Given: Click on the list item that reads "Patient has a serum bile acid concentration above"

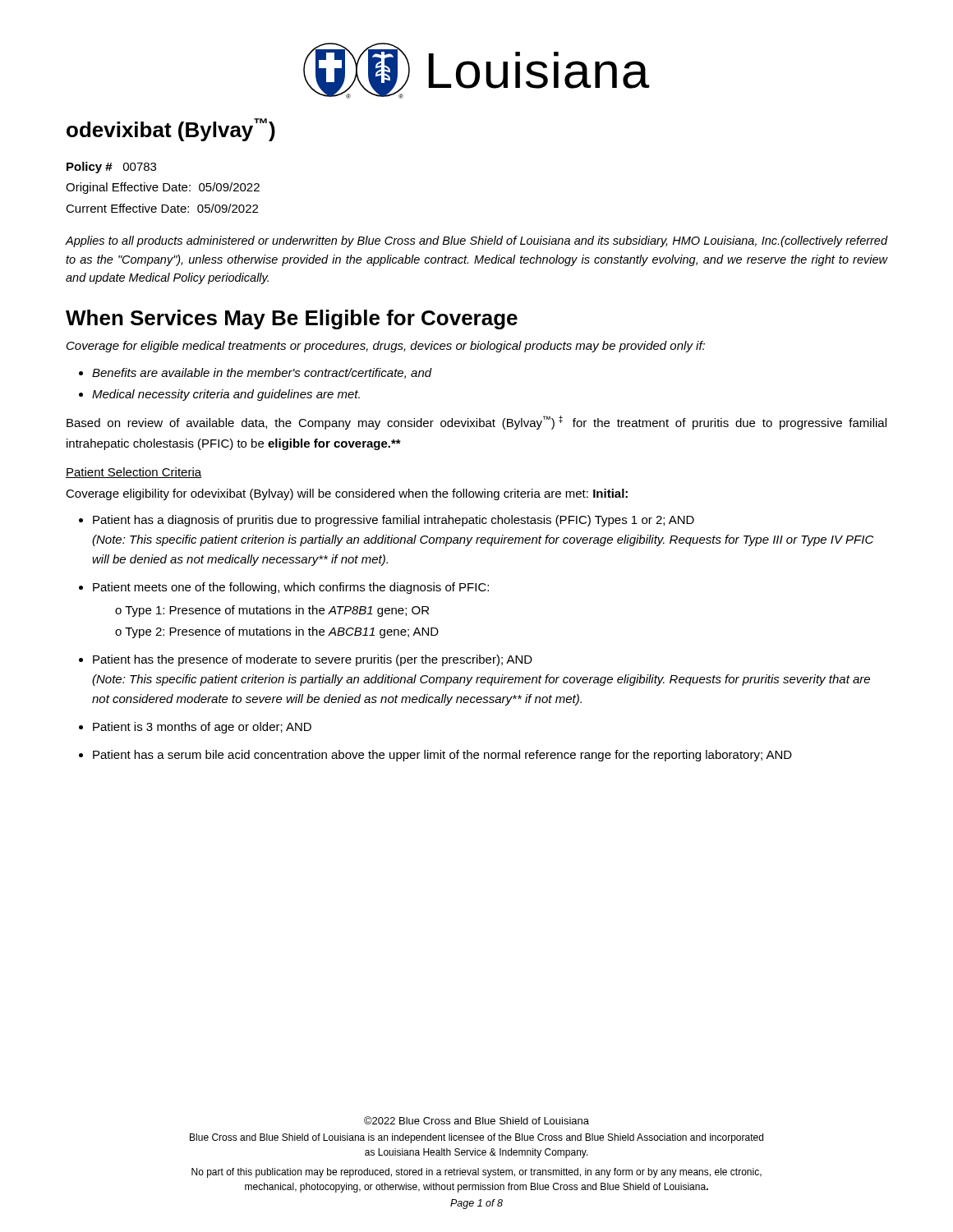Looking at the screenshot, I should [x=442, y=755].
